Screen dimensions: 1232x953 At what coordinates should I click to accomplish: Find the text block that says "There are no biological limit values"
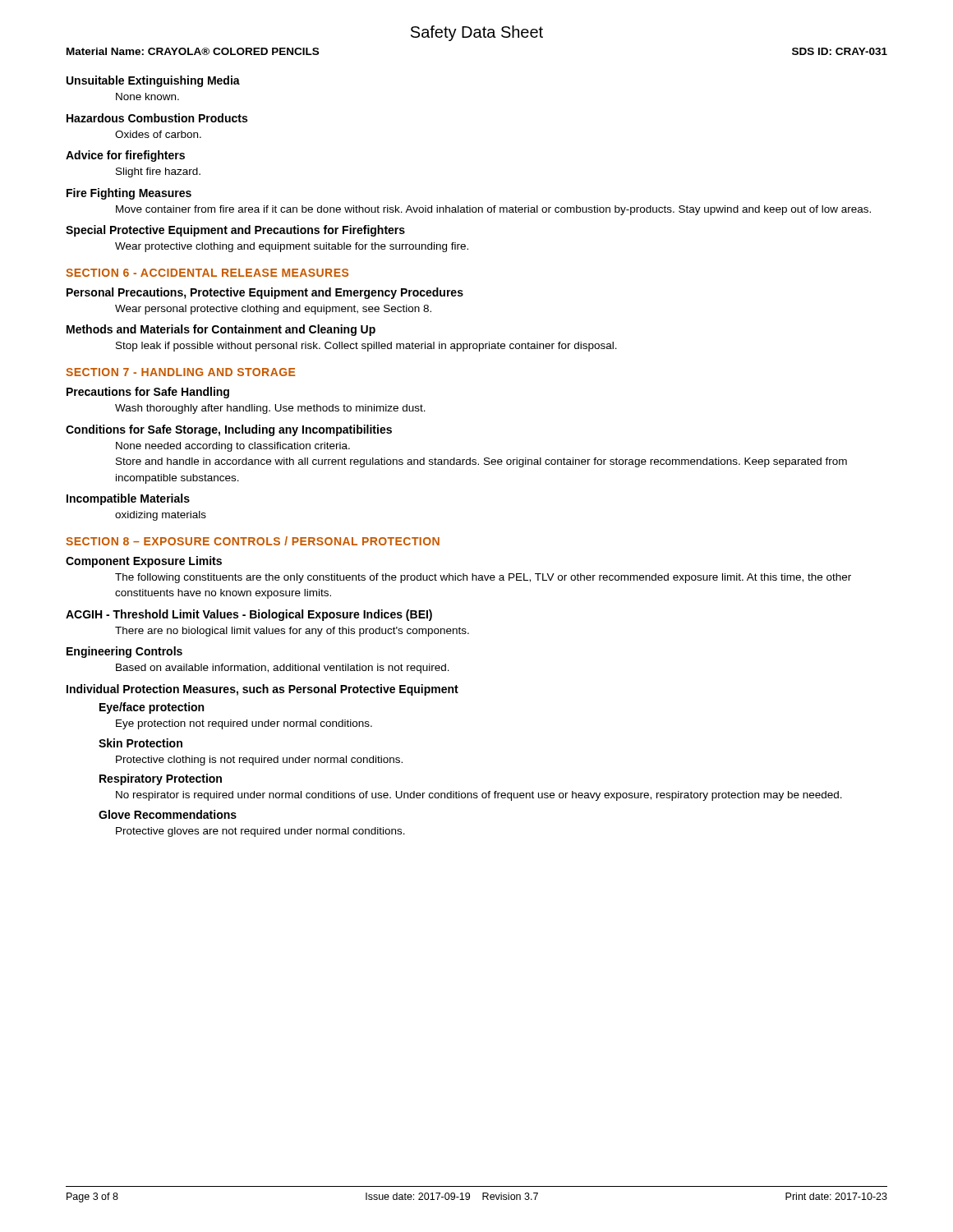point(292,630)
